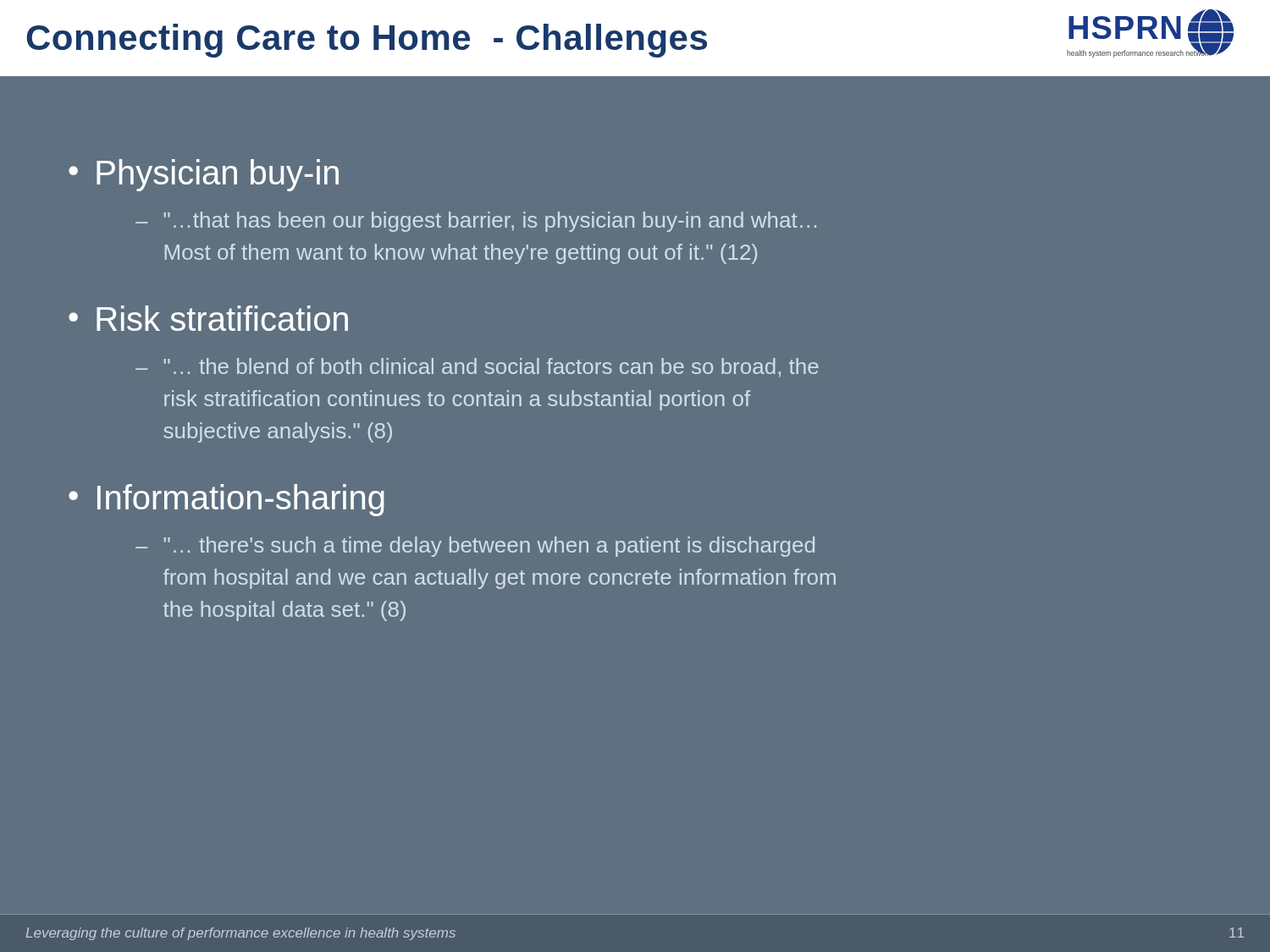
Task: Find the list item that says "– "…that has"
Action: [477, 237]
